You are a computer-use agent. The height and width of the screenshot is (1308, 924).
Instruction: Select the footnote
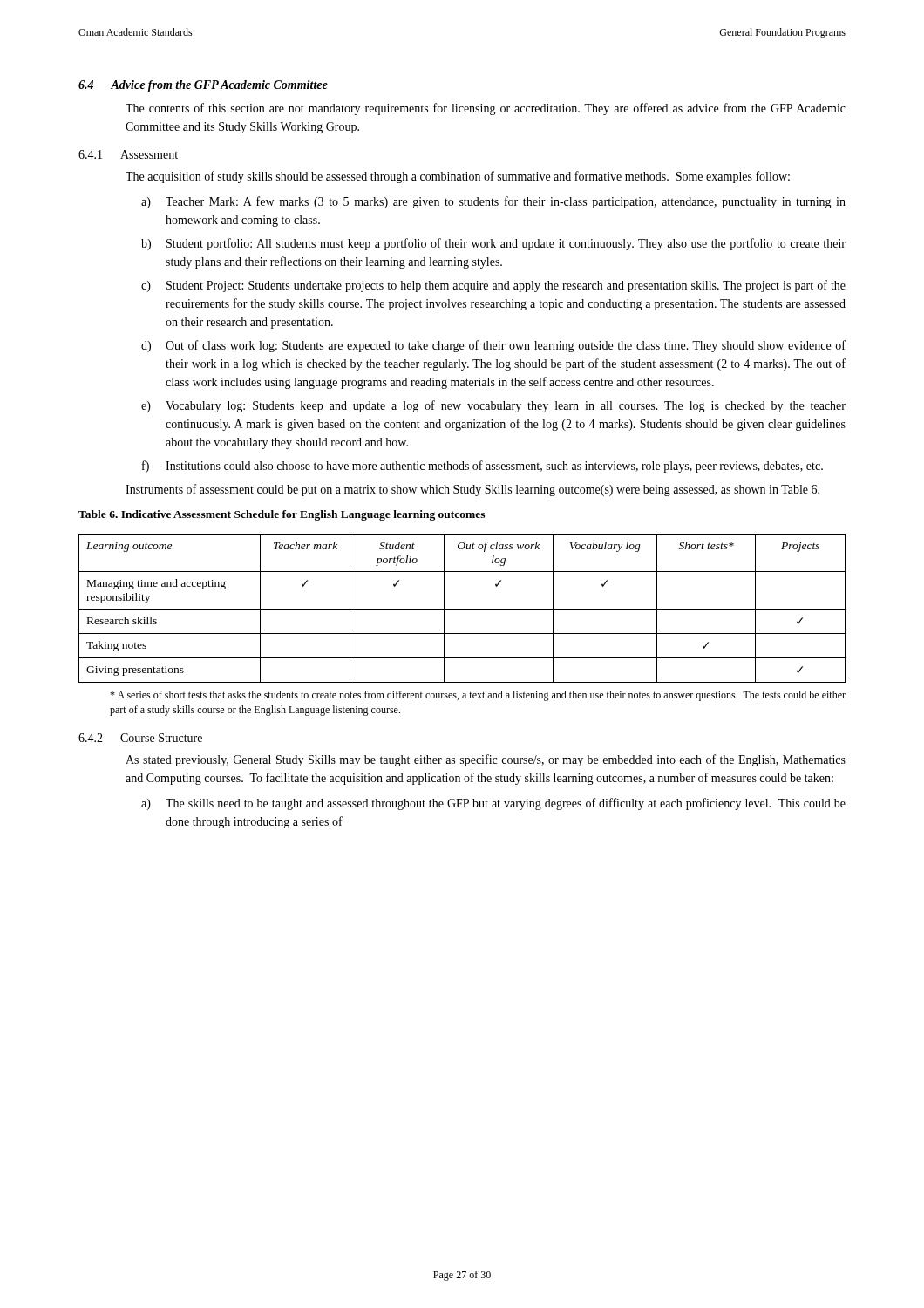[x=478, y=702]
